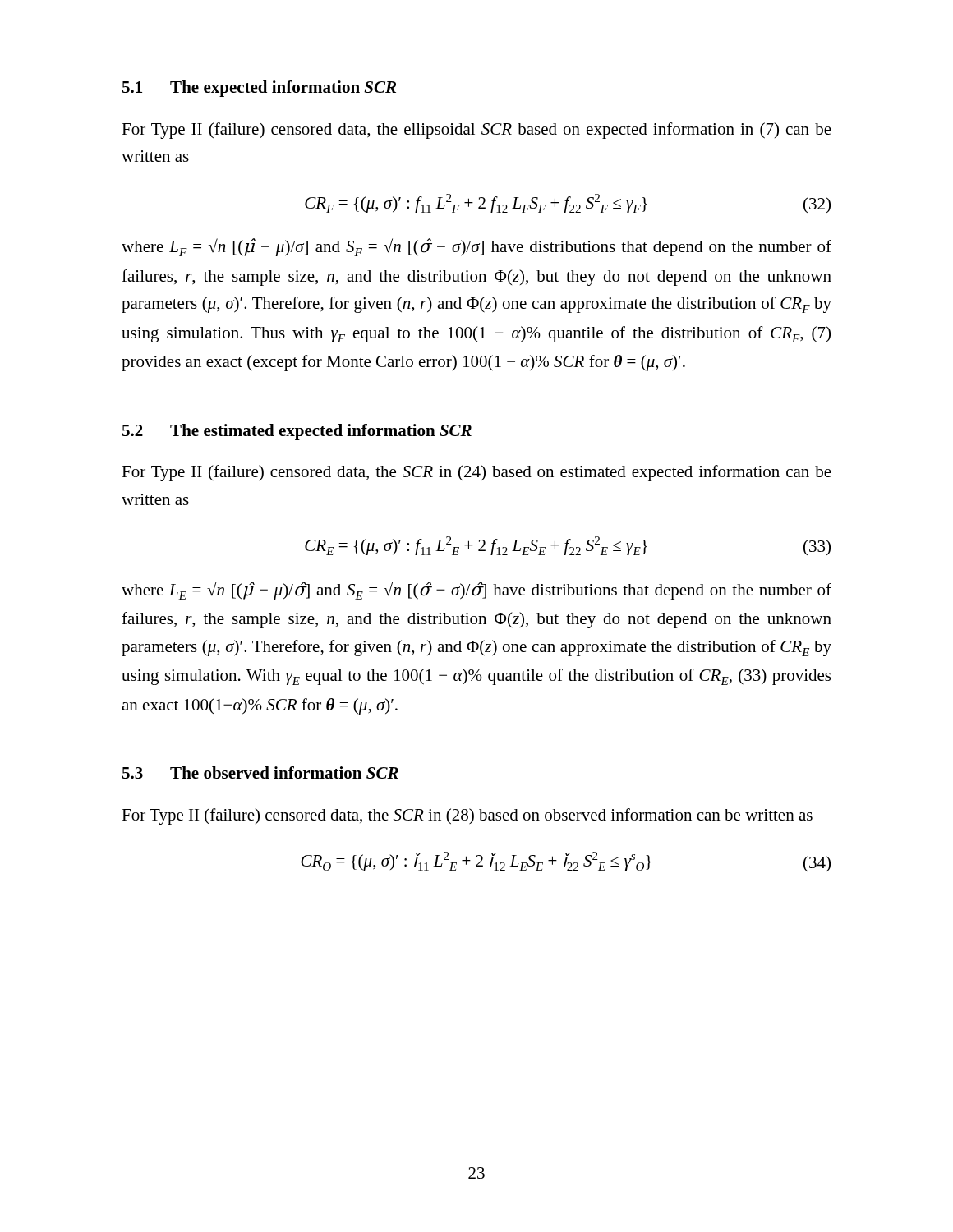
Task: Click the passage that begins "where LF = √n [(μ̂ − μ)/σ] and"
Action: (x=476, y=304)
